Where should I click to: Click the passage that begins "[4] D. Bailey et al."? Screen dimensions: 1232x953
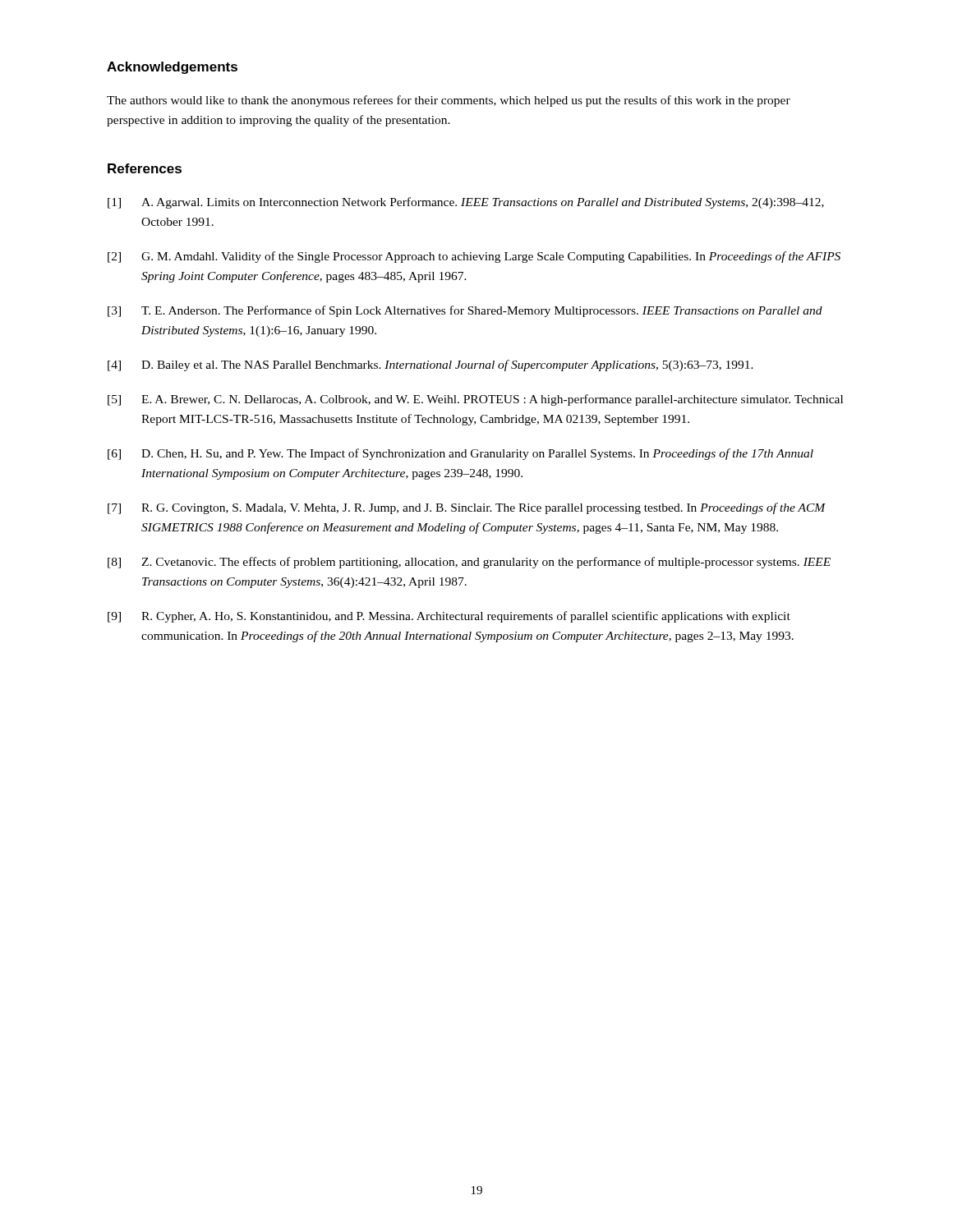click(476, 365)
